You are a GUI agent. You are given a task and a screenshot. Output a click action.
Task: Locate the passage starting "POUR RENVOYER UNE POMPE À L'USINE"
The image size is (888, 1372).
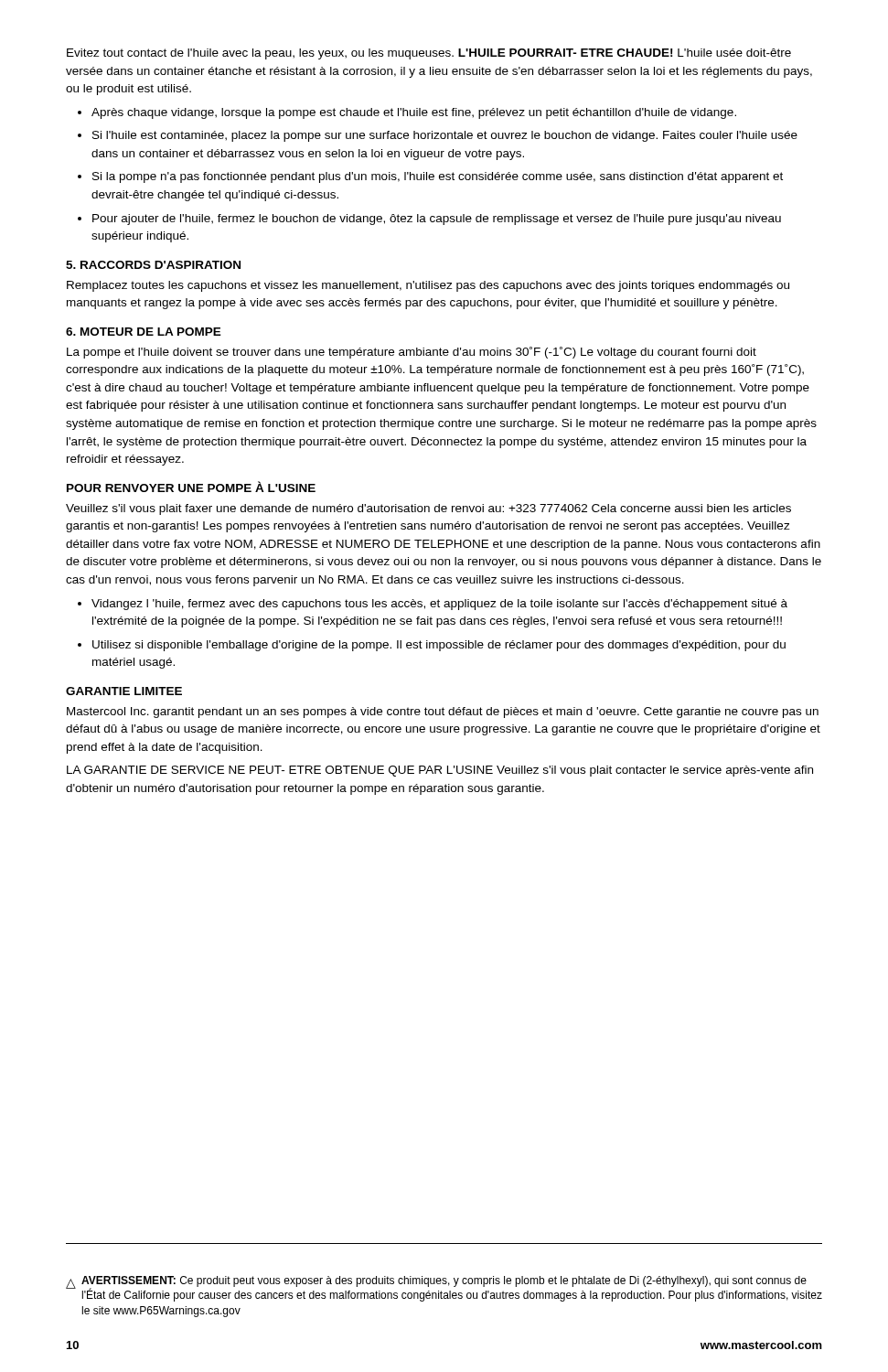click(191, 488)
